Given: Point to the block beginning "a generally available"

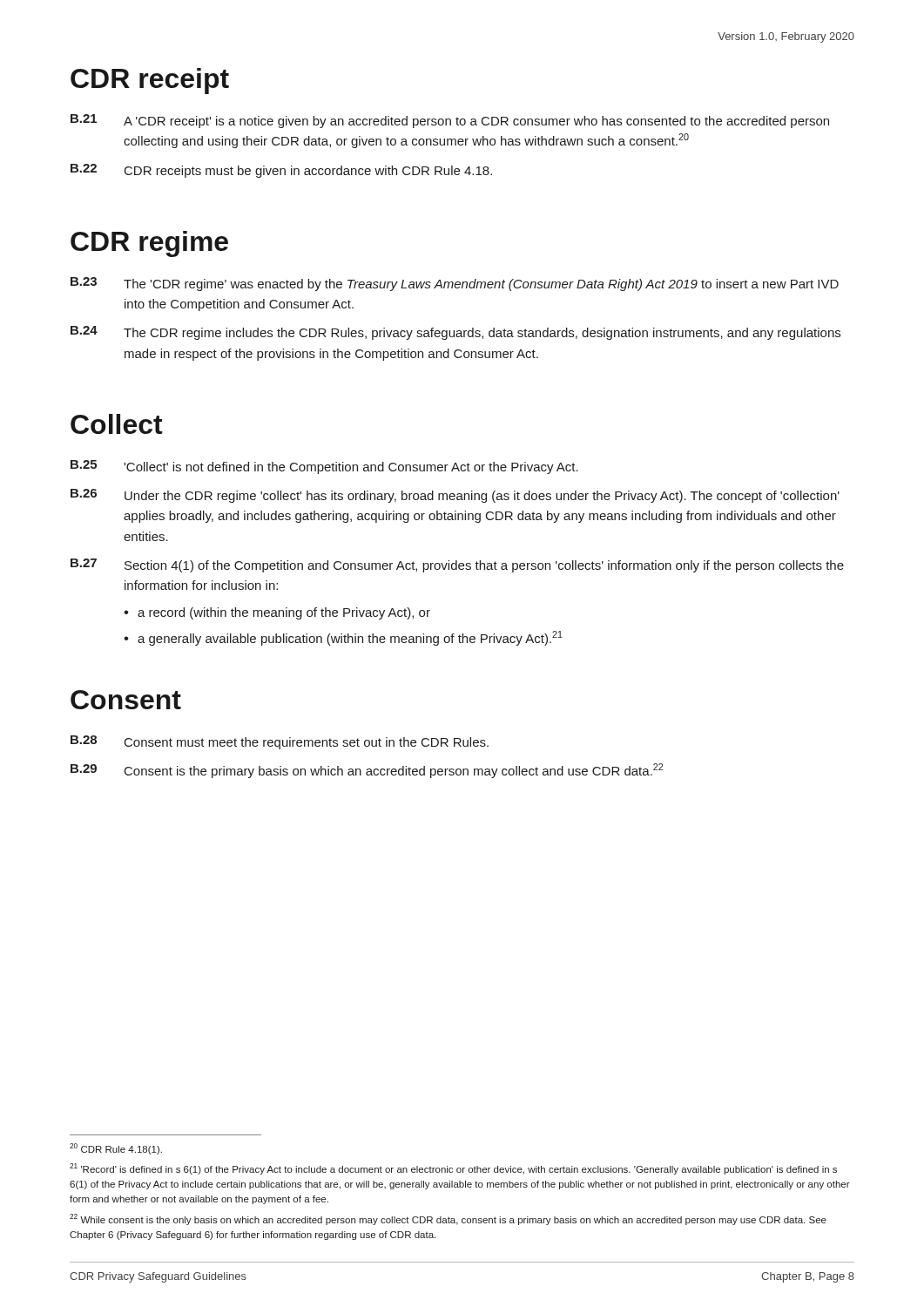Looking at the screenshot, I should (x=350, y=638).
